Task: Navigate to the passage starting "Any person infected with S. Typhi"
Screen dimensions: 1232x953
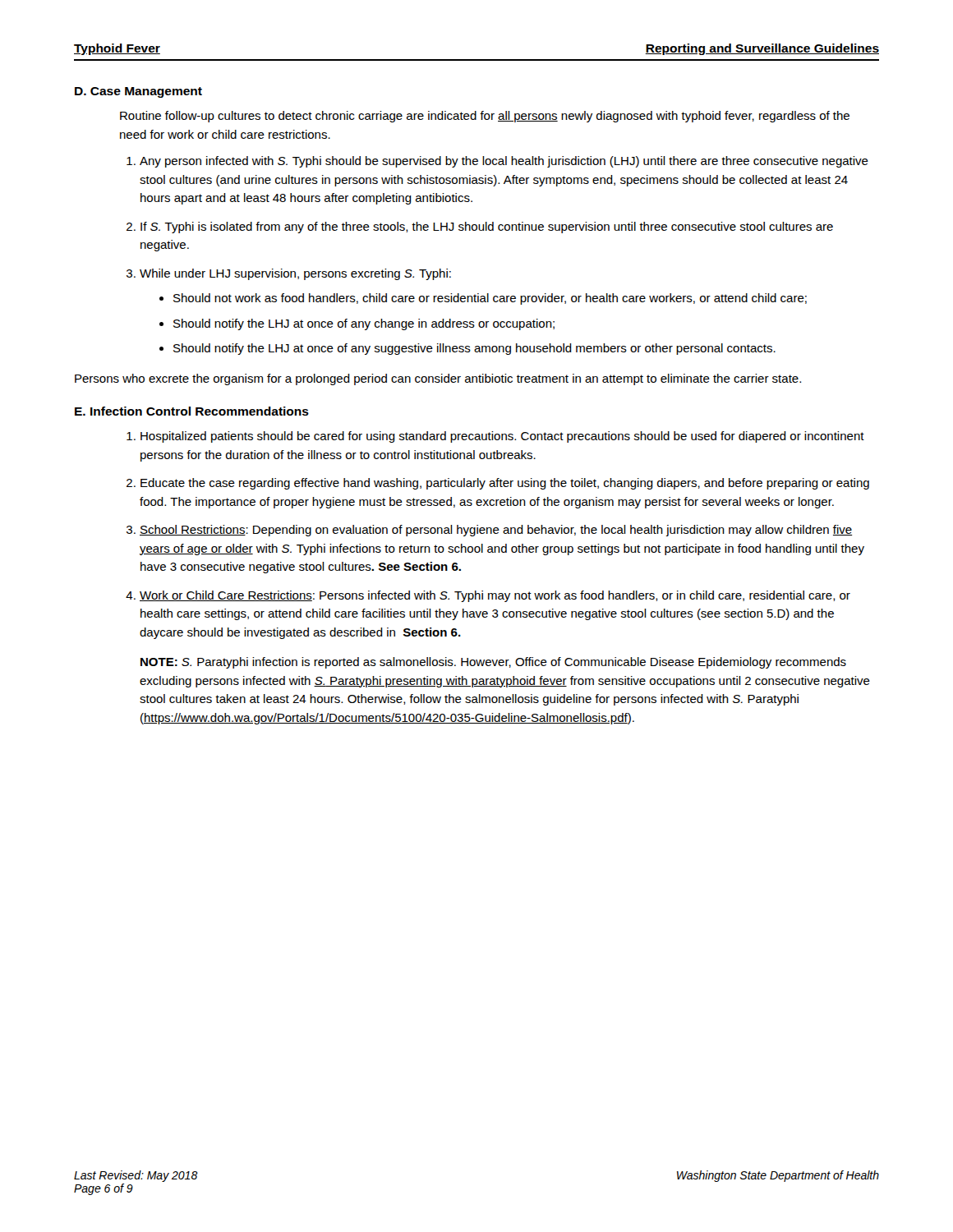Action: (x=504, y=179)
